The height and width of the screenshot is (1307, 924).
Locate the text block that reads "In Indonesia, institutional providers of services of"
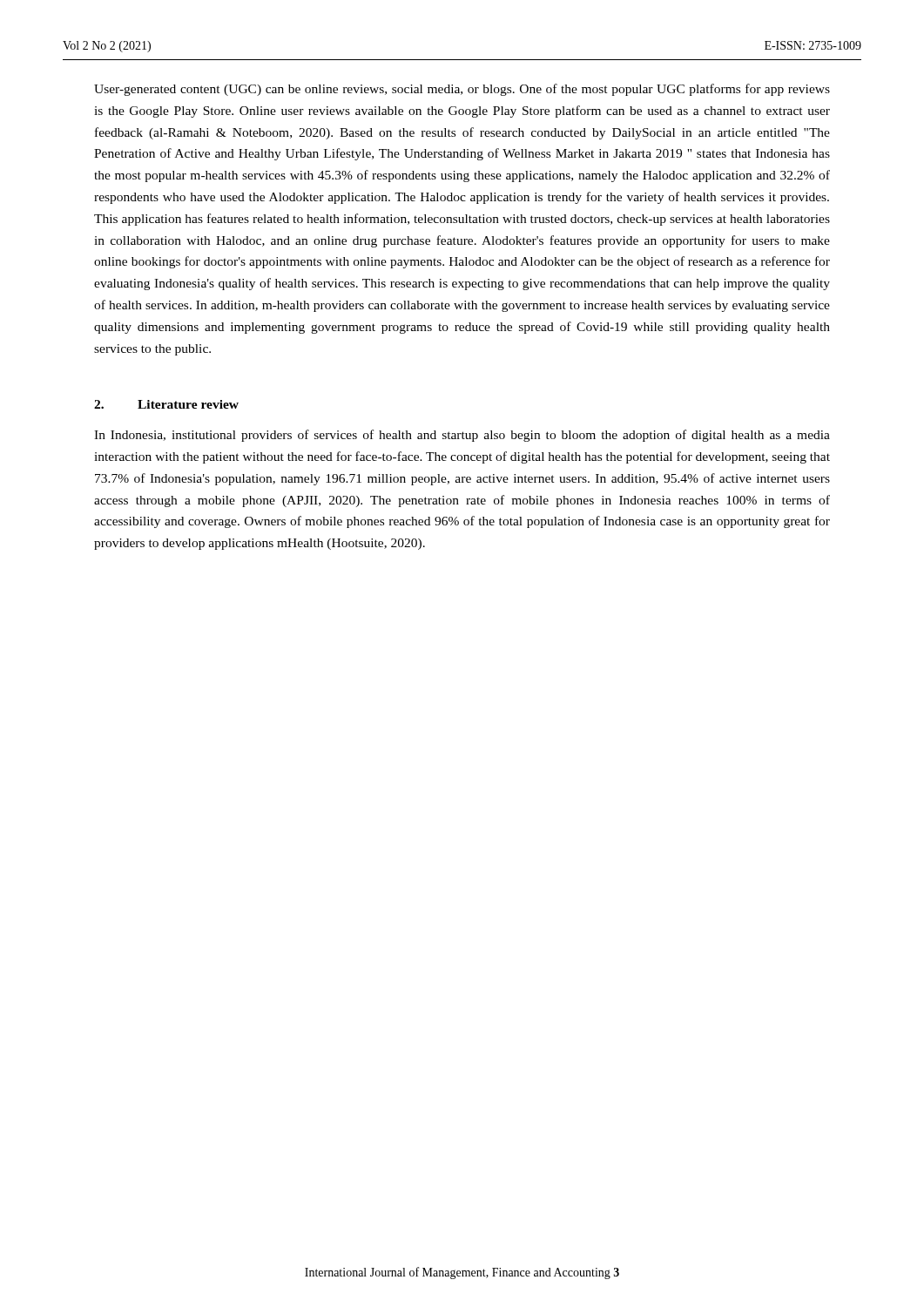(462, 489)
